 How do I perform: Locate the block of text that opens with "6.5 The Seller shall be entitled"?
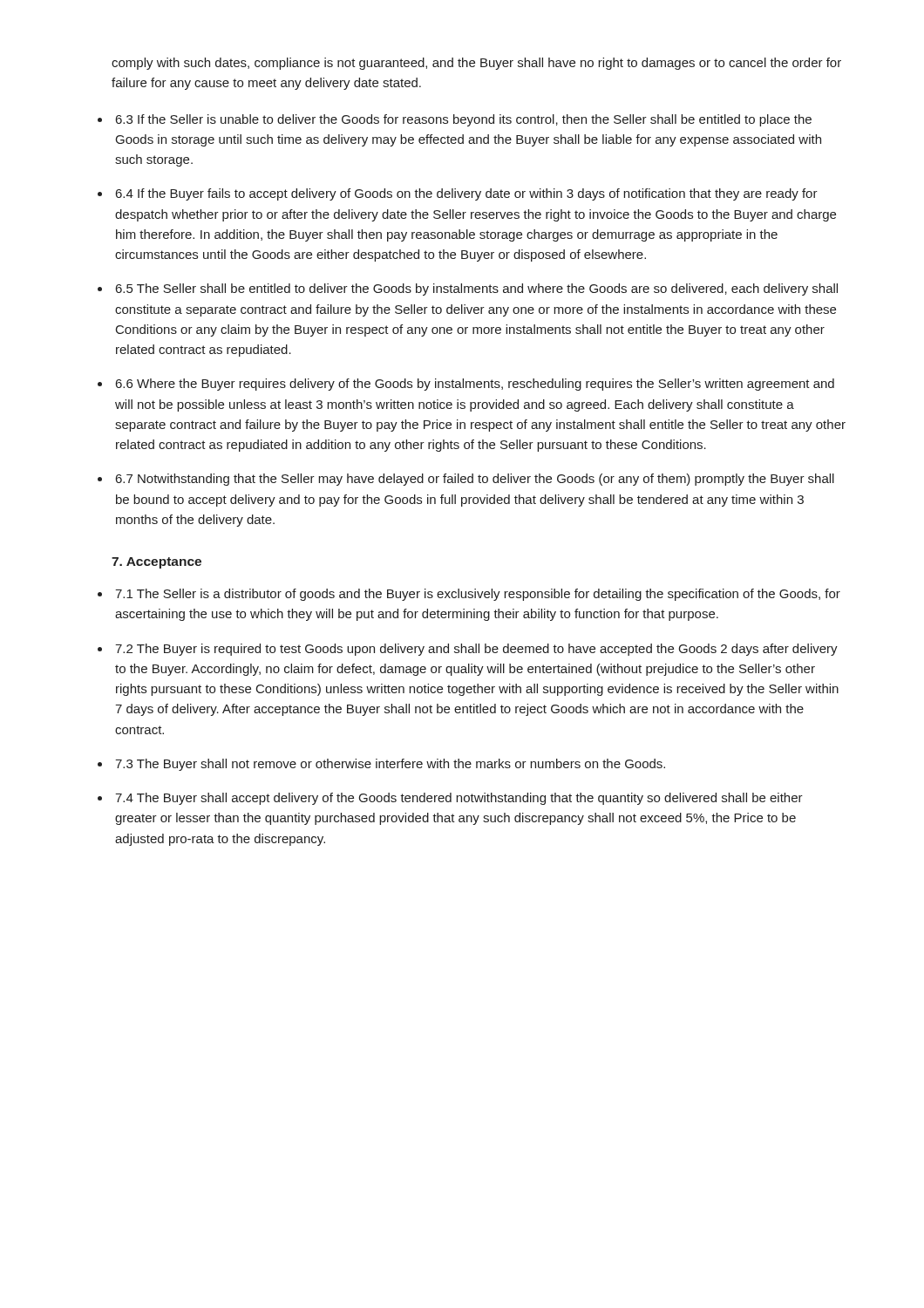pos(477,319)
